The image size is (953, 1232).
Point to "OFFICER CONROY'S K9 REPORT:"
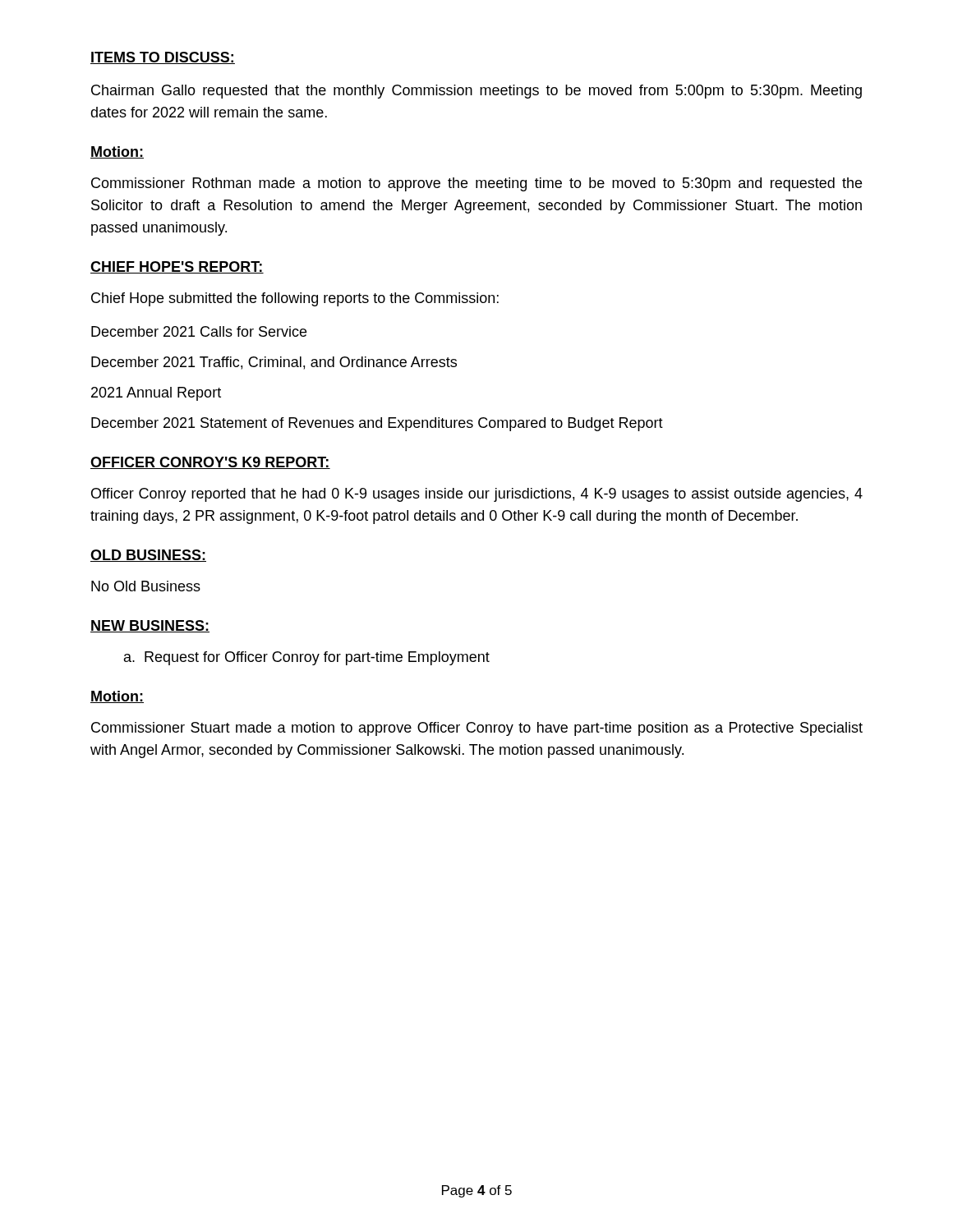click(x=210, y=462)
